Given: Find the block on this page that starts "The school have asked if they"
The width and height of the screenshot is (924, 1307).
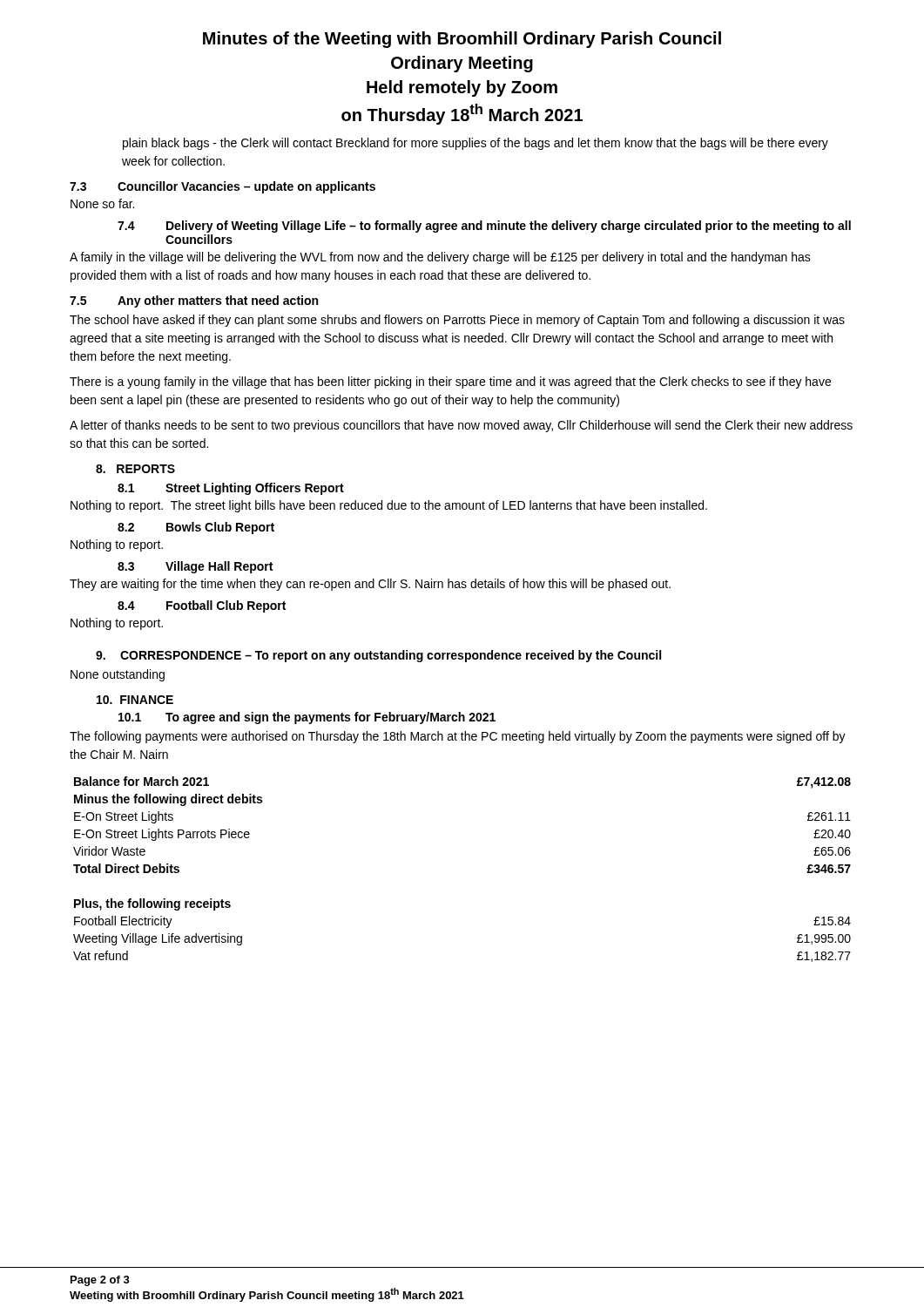Looking at the screenshot, I should pos(457,338).
